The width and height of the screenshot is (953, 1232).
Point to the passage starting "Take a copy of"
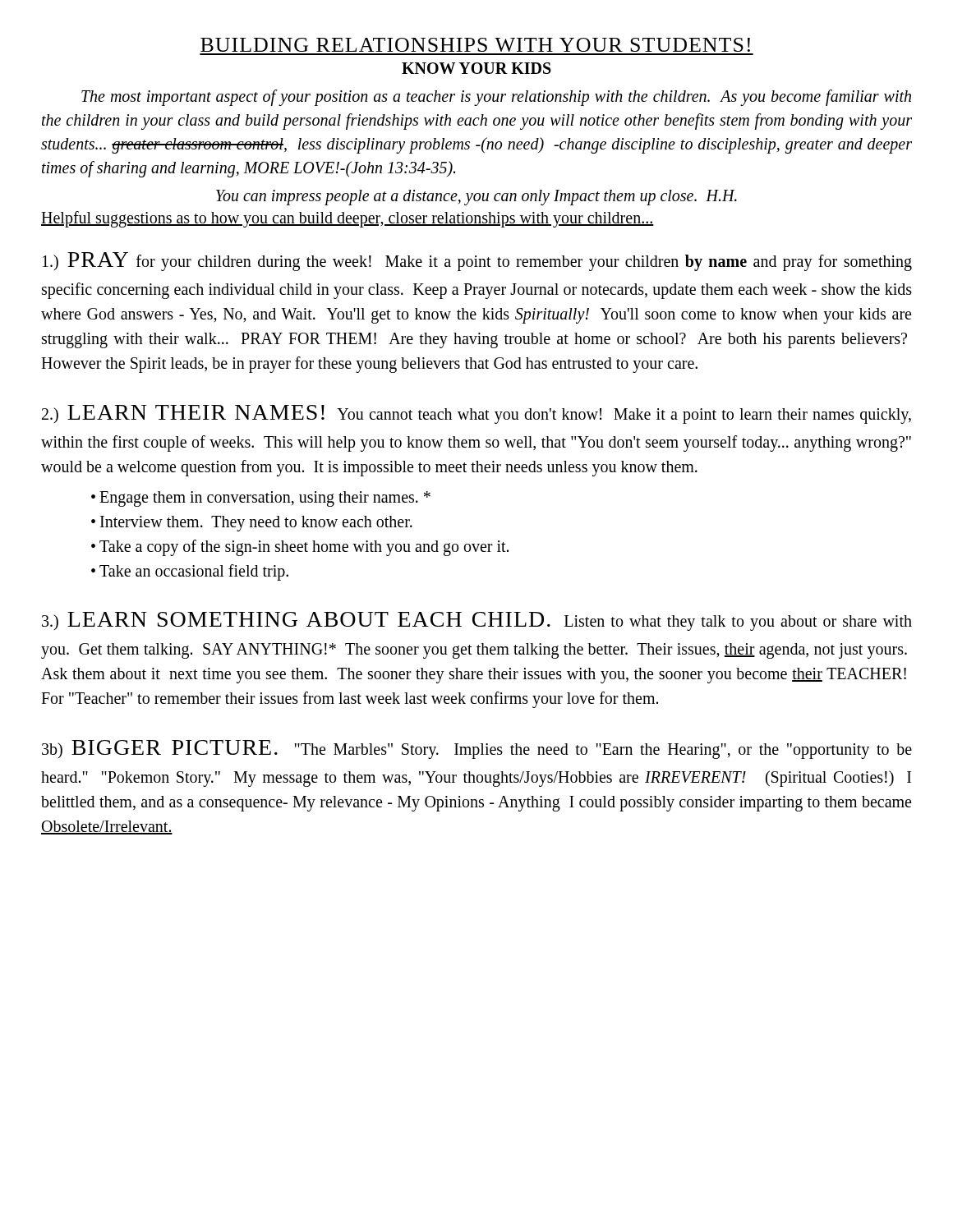[x=305, y=546]
